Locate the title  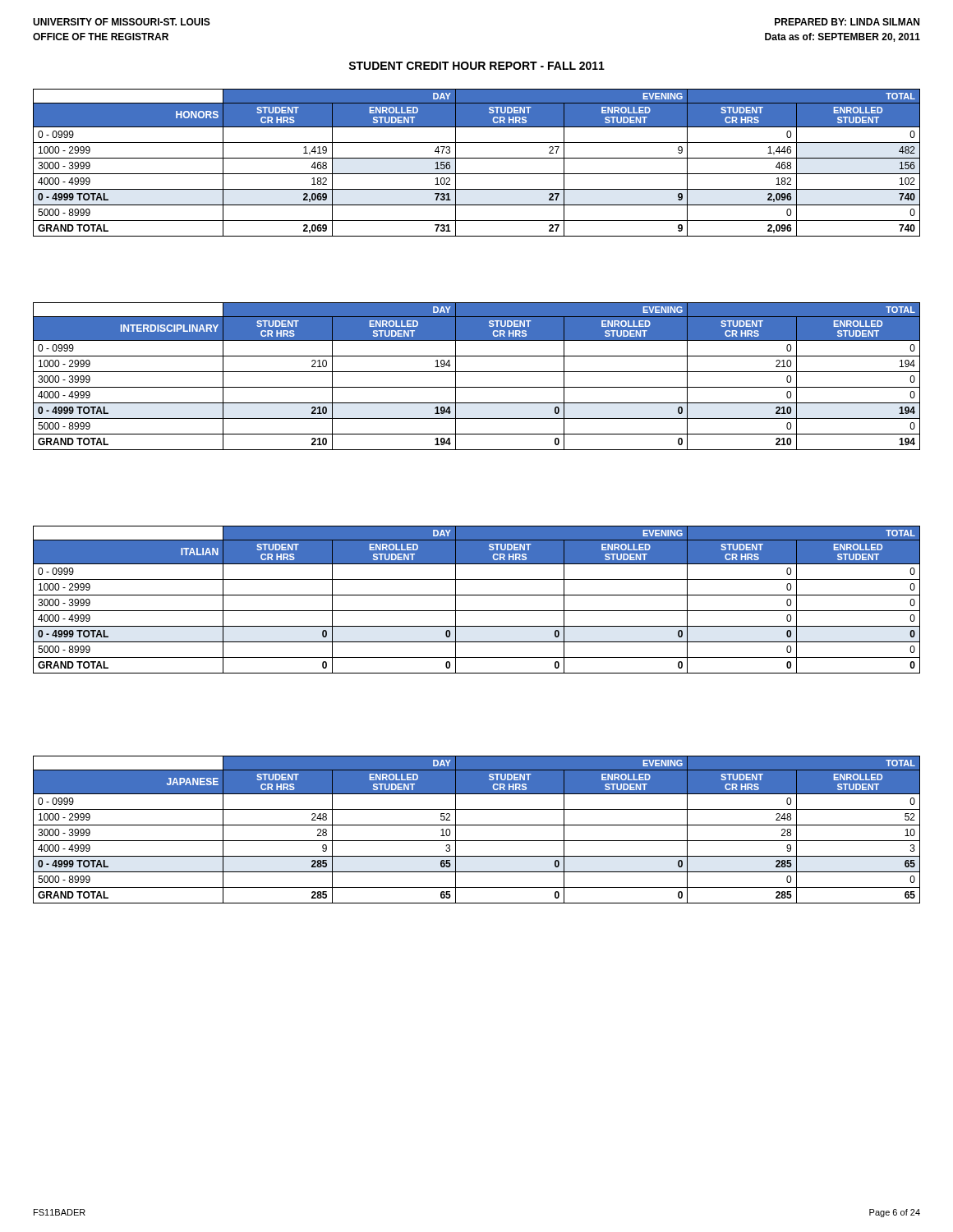pos(476,66)
